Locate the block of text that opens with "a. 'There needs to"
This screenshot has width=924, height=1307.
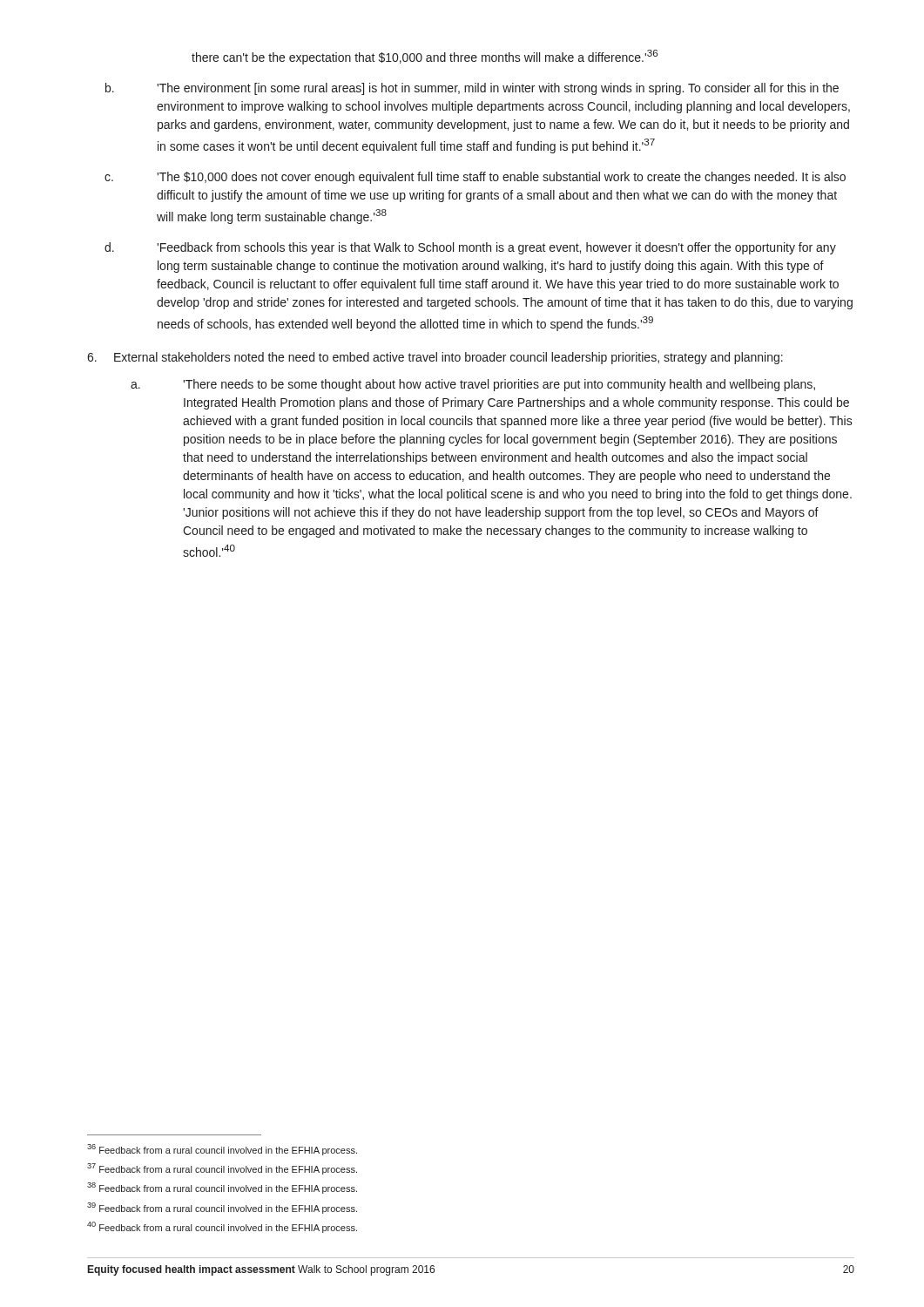(483, 469)
